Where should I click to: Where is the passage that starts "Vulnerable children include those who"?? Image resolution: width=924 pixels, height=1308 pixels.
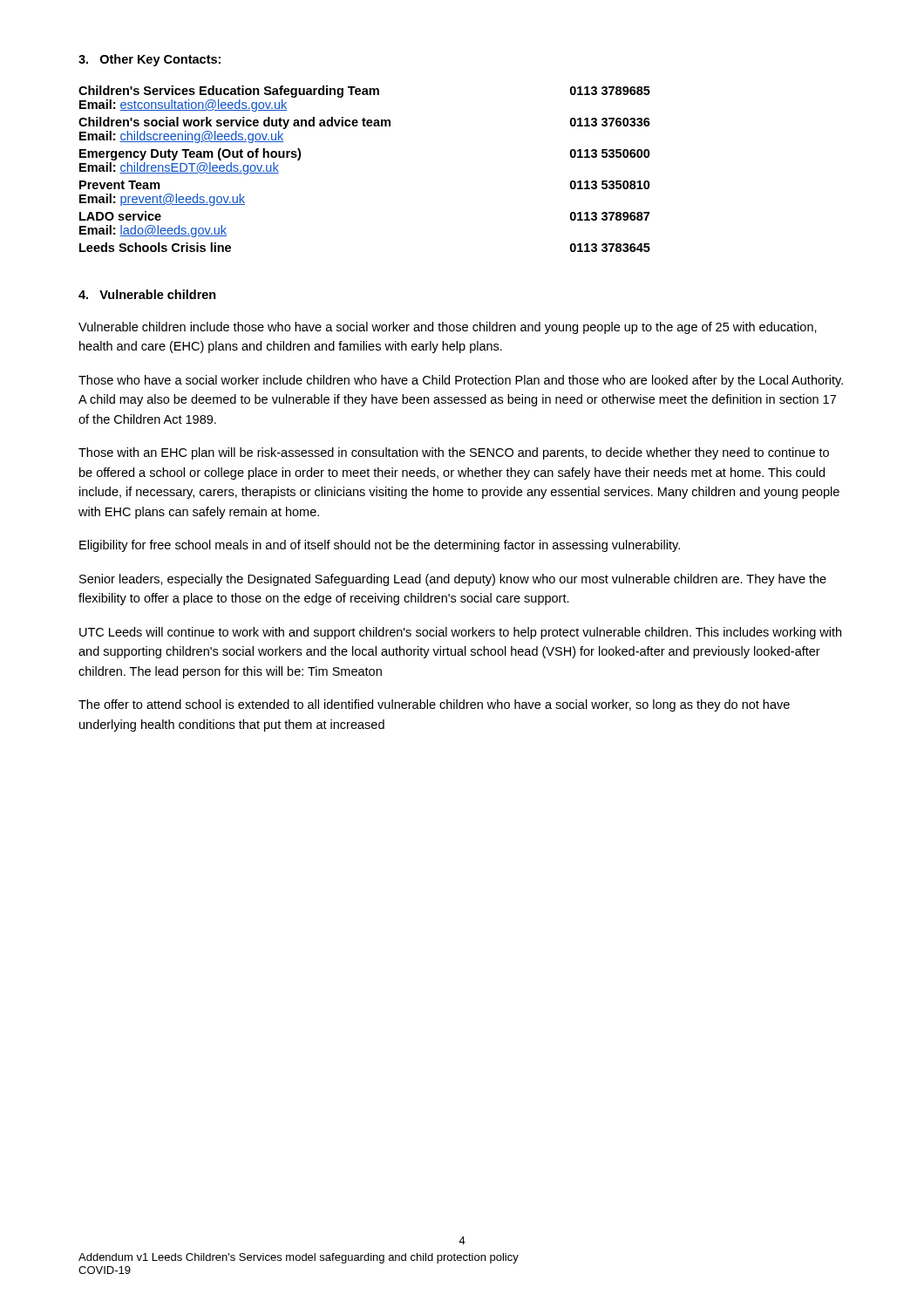click(x=448, y=337)
